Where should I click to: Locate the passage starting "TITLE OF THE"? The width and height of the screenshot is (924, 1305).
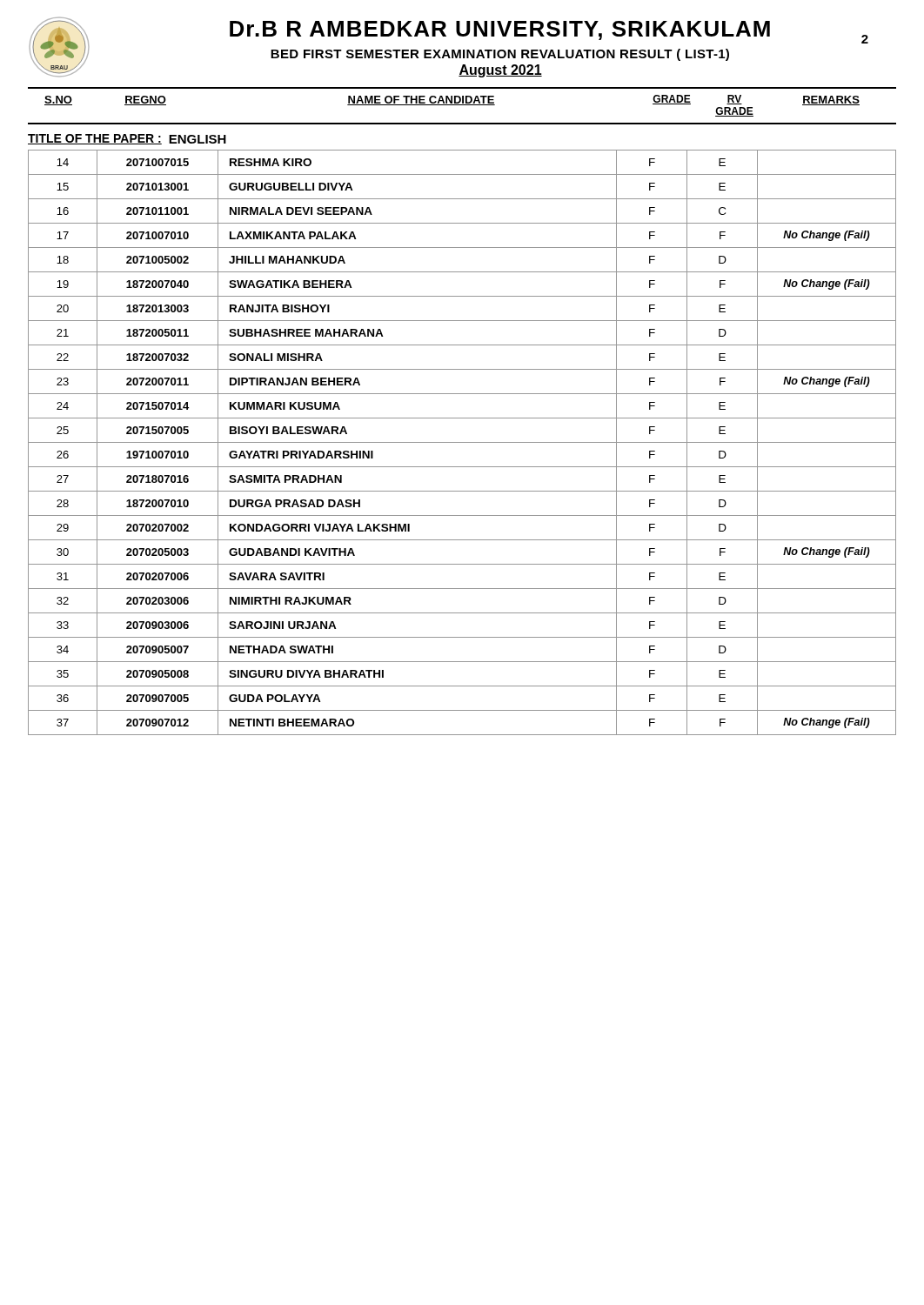point(127,139)
